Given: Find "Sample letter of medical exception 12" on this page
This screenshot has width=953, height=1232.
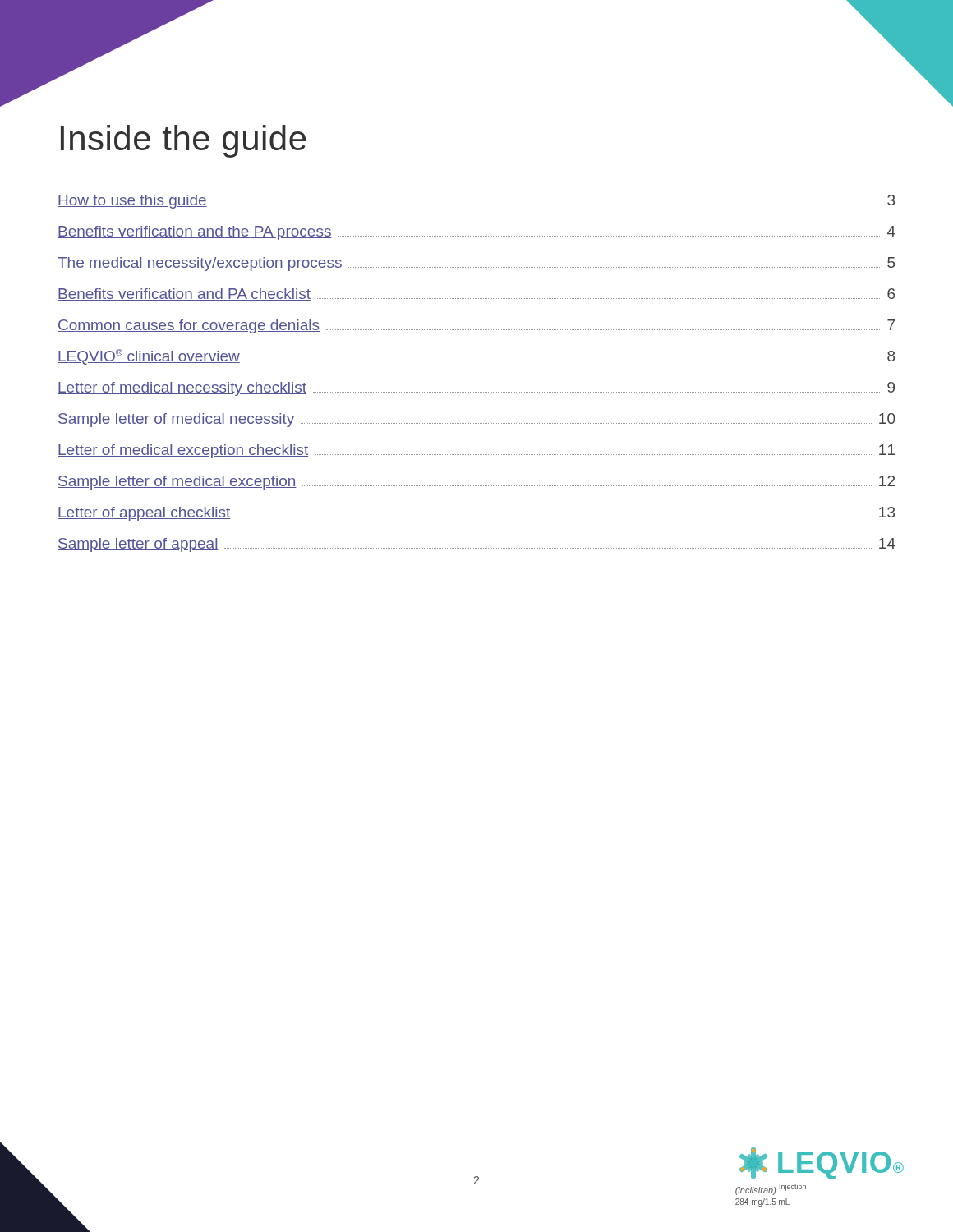Looking at the screenshot, I should [476, 482].
